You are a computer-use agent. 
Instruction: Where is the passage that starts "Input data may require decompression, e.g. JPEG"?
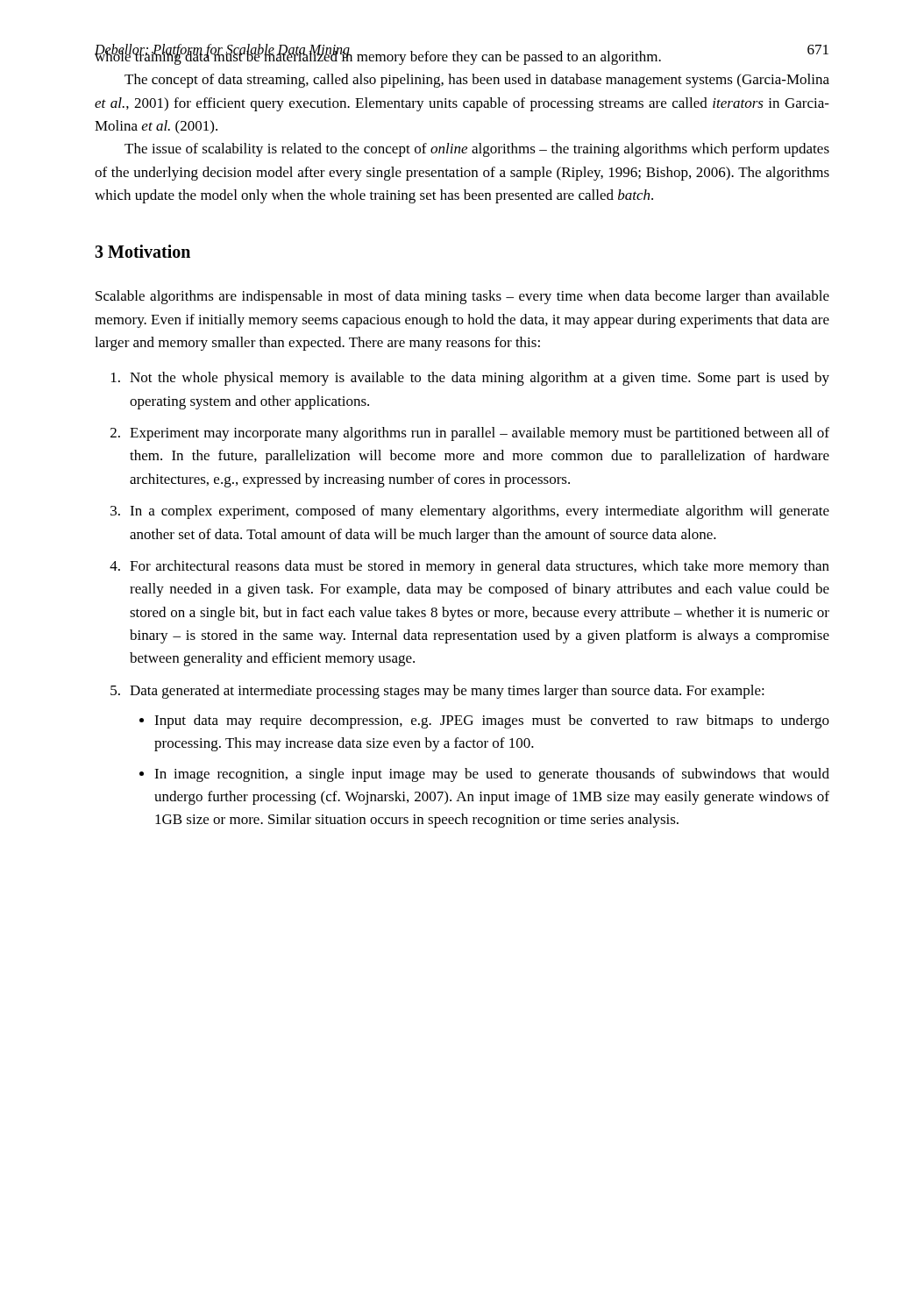pos(492,732)
